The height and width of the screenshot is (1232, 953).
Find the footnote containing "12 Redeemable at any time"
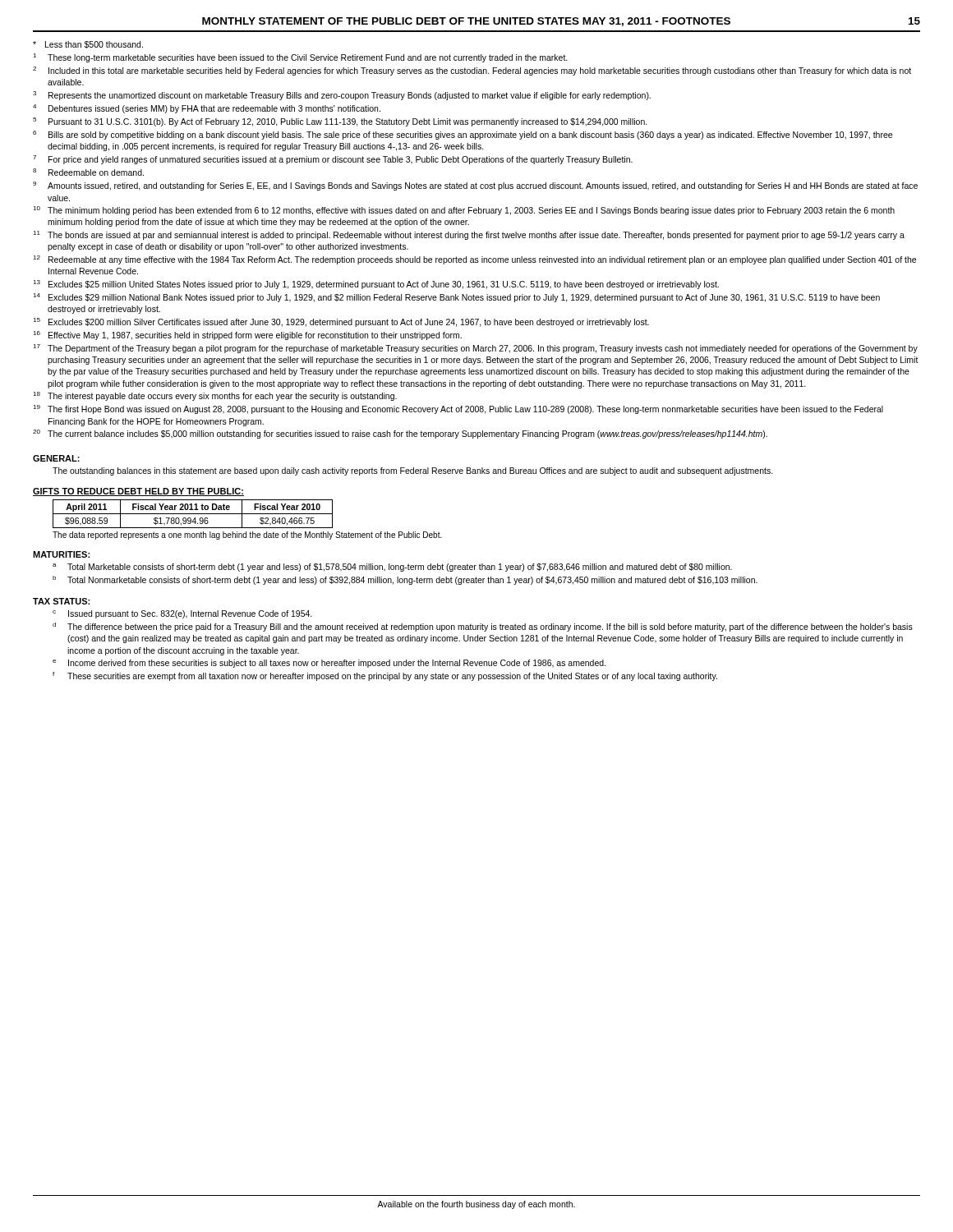476,265
